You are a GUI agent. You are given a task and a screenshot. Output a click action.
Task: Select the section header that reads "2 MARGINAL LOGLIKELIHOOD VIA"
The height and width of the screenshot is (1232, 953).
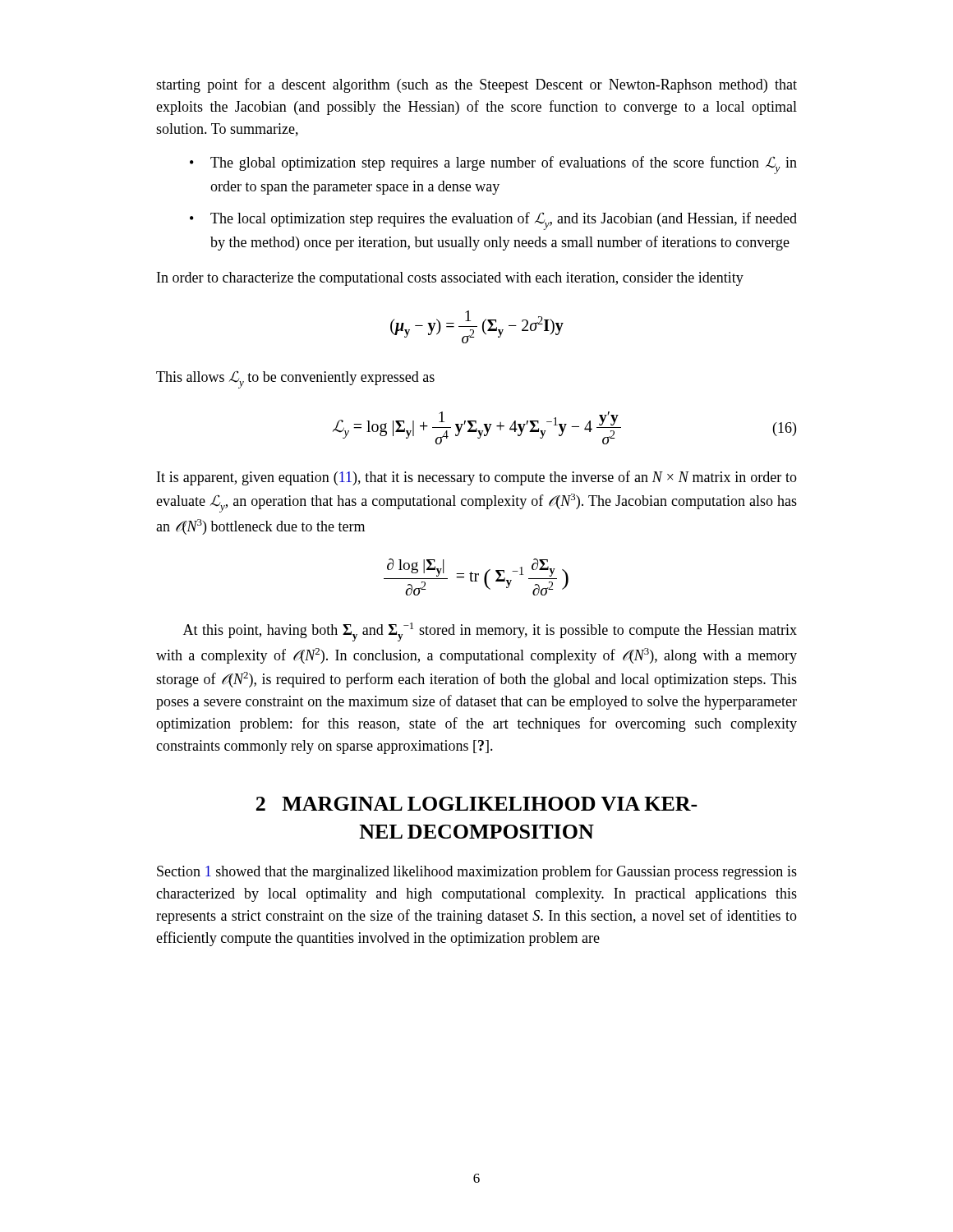pos(476,818)
